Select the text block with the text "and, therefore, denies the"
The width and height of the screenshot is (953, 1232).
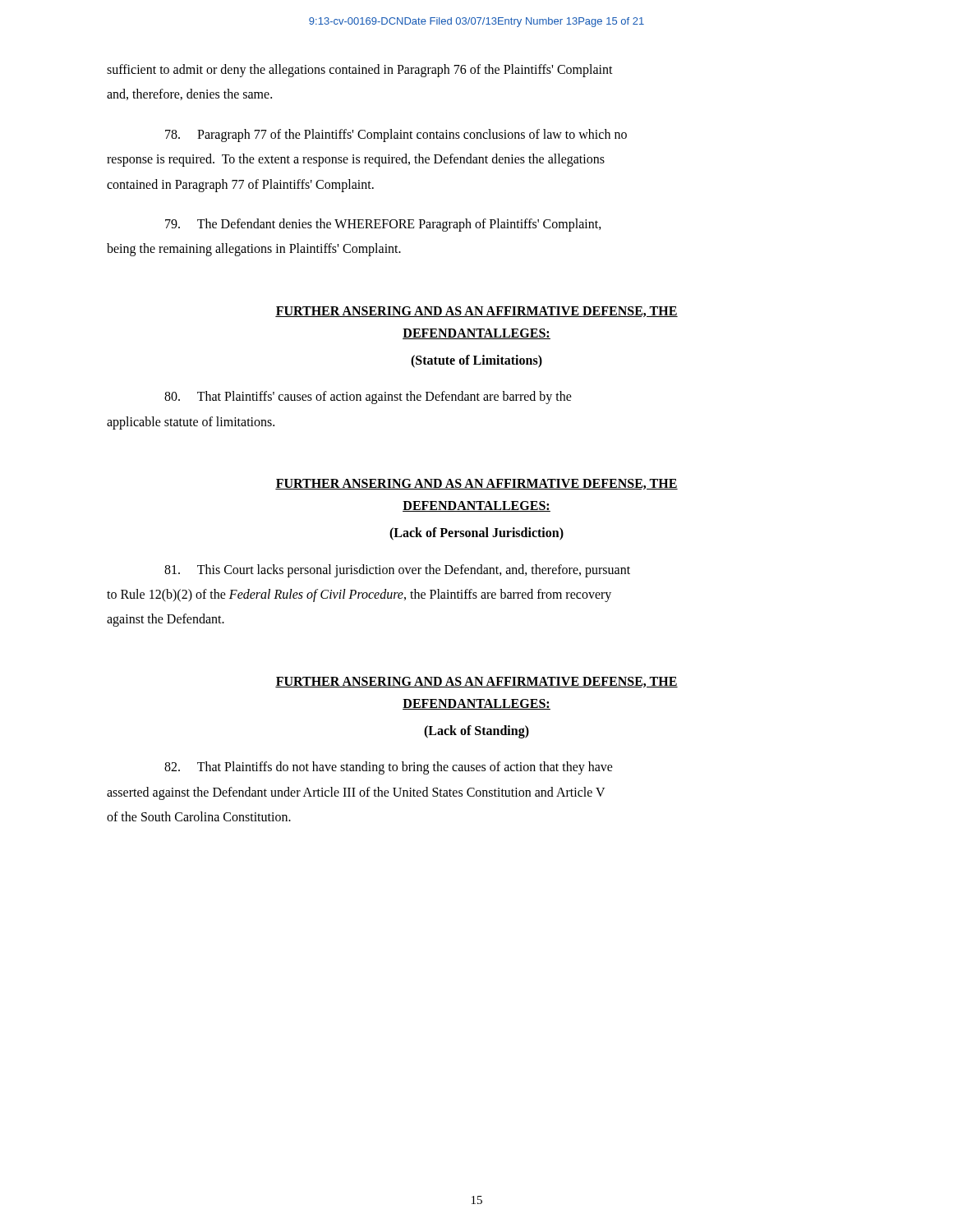coord(190,94)
